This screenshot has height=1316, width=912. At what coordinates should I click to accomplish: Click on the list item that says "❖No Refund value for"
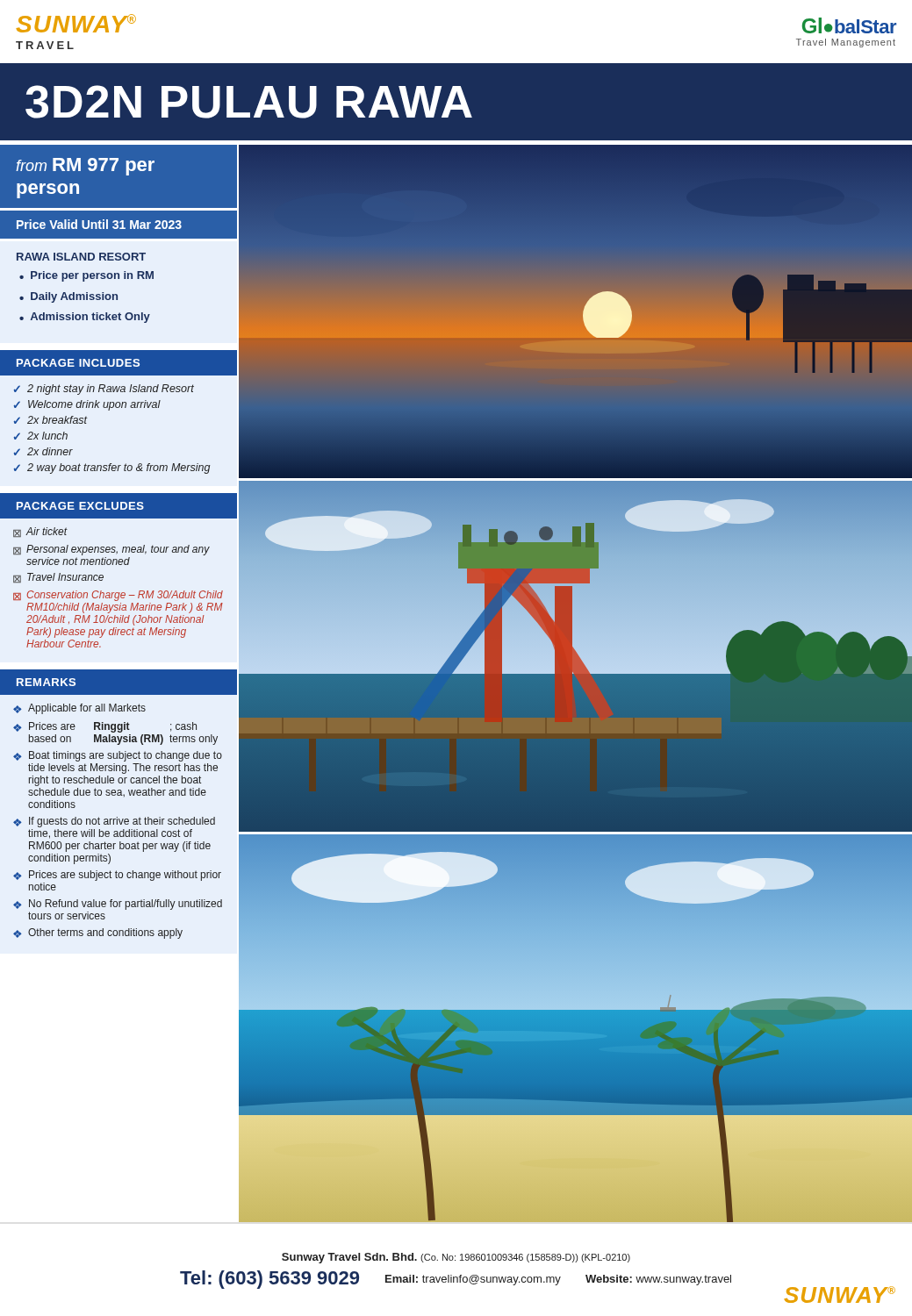[117, 909]
